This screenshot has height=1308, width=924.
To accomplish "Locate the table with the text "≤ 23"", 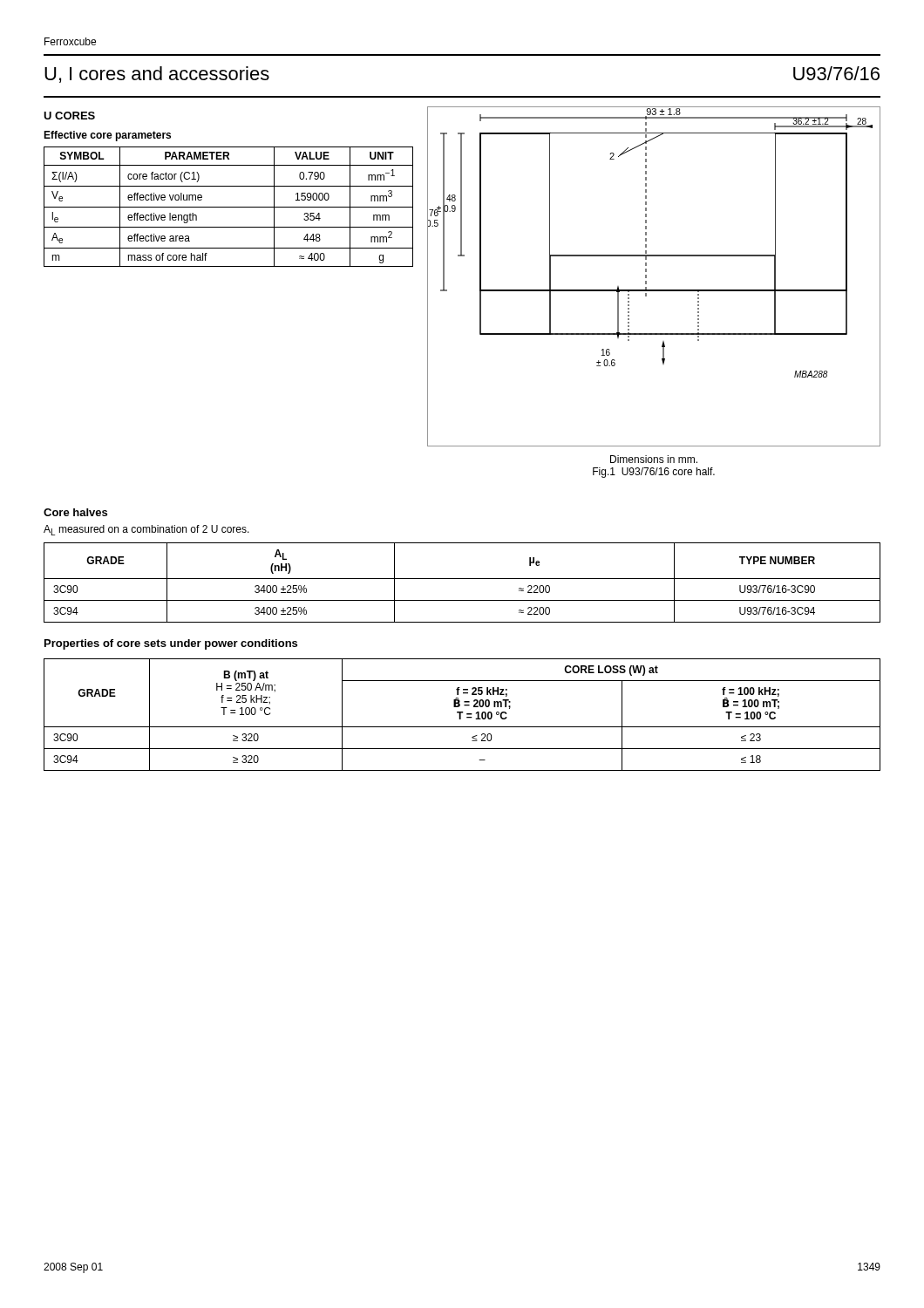I will [x=462, y=715].
